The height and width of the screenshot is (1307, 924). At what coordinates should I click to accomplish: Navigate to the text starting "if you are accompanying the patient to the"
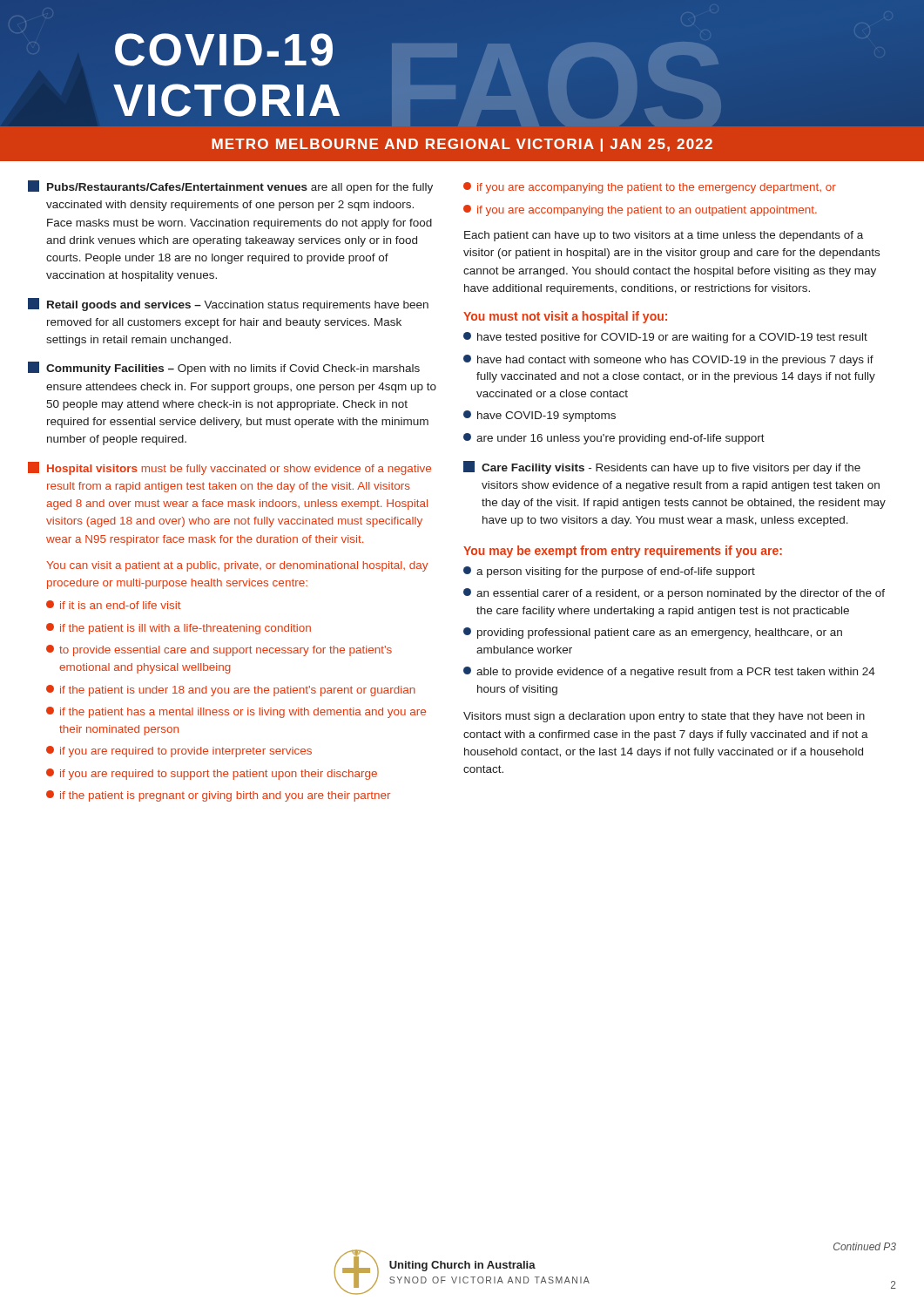[x=650, y=187]
